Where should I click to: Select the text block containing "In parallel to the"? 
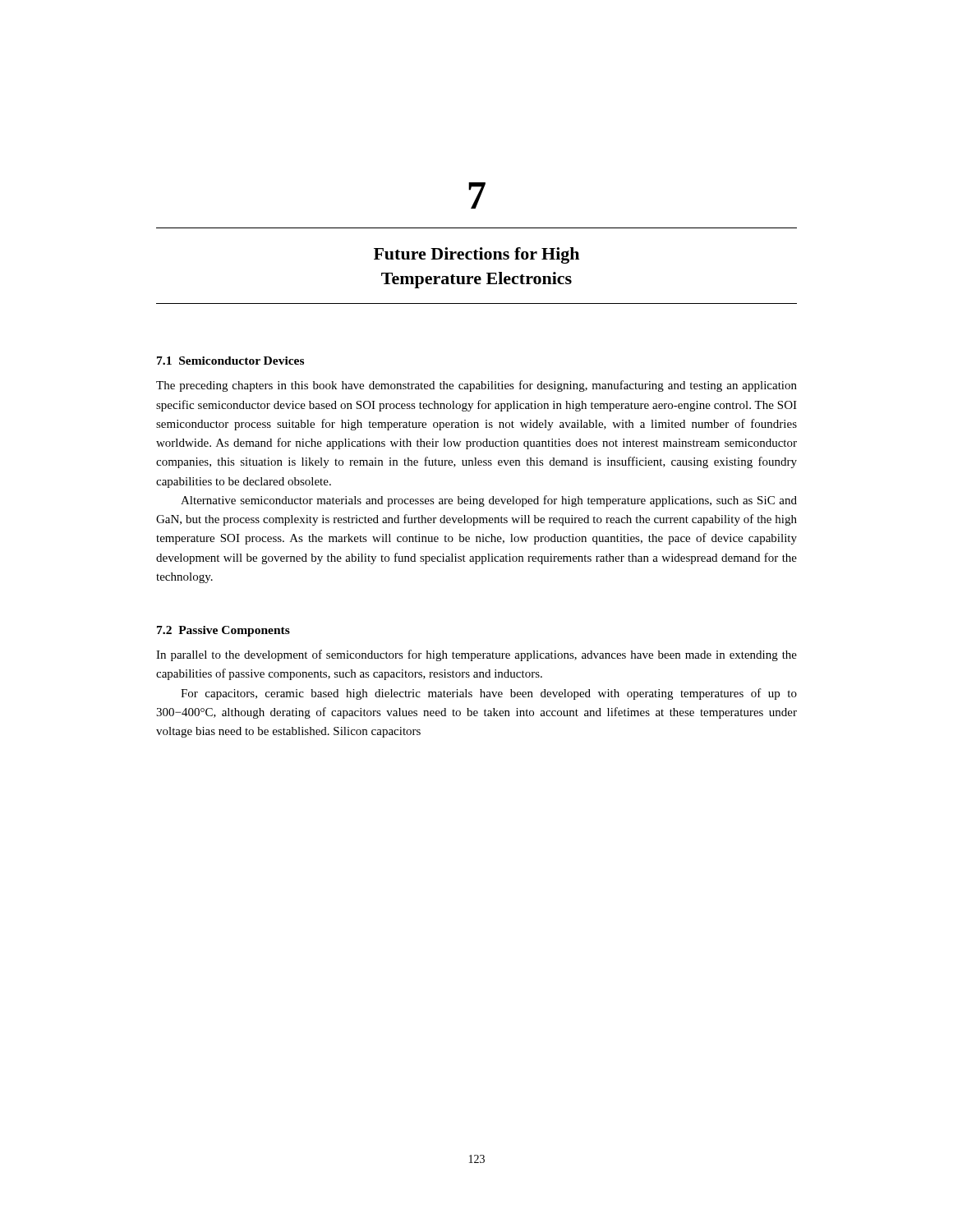[476, 664]
